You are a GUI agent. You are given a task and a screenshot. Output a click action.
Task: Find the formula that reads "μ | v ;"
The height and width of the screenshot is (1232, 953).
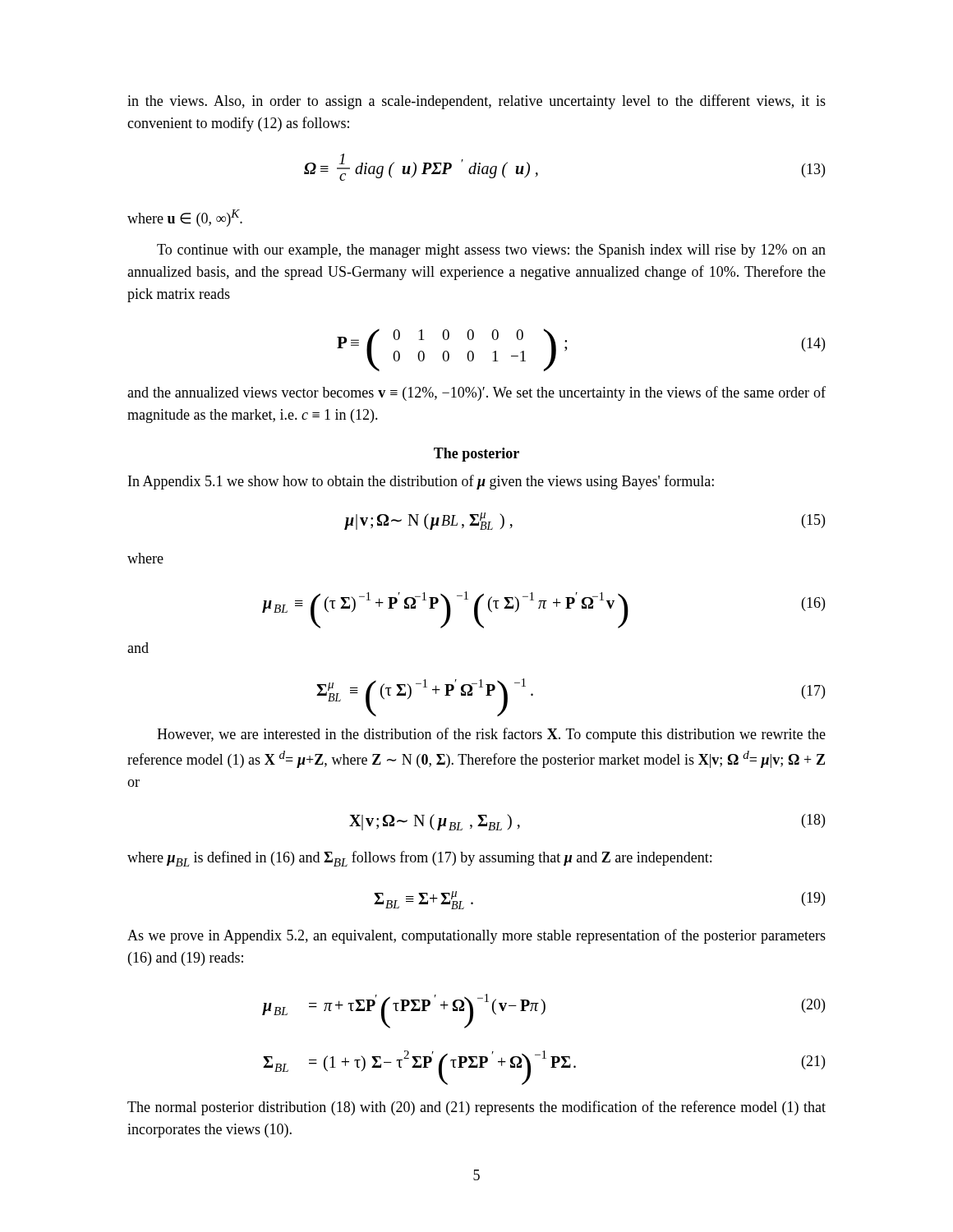tap(426, 521)
